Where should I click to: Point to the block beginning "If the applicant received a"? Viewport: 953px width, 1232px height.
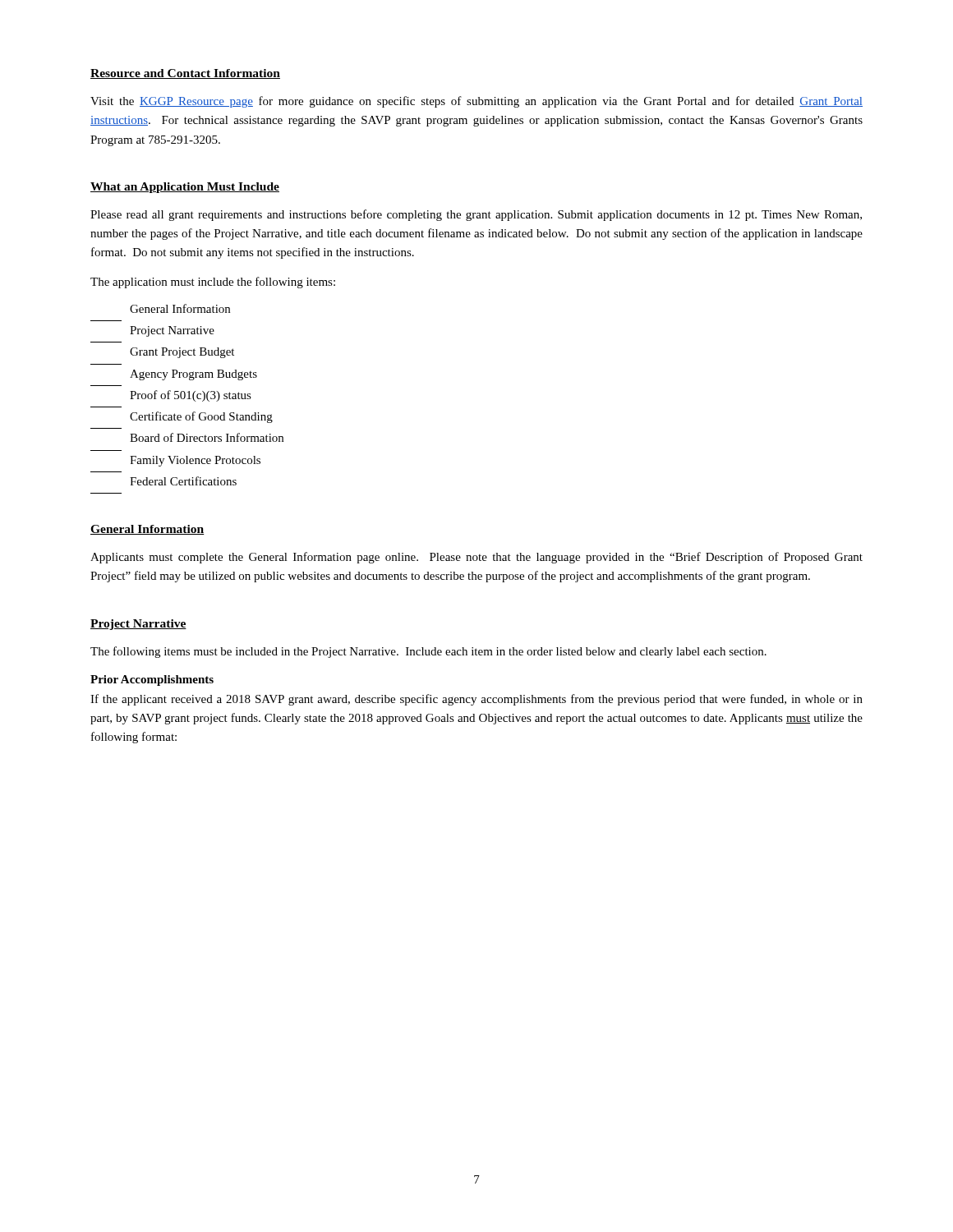476,718
